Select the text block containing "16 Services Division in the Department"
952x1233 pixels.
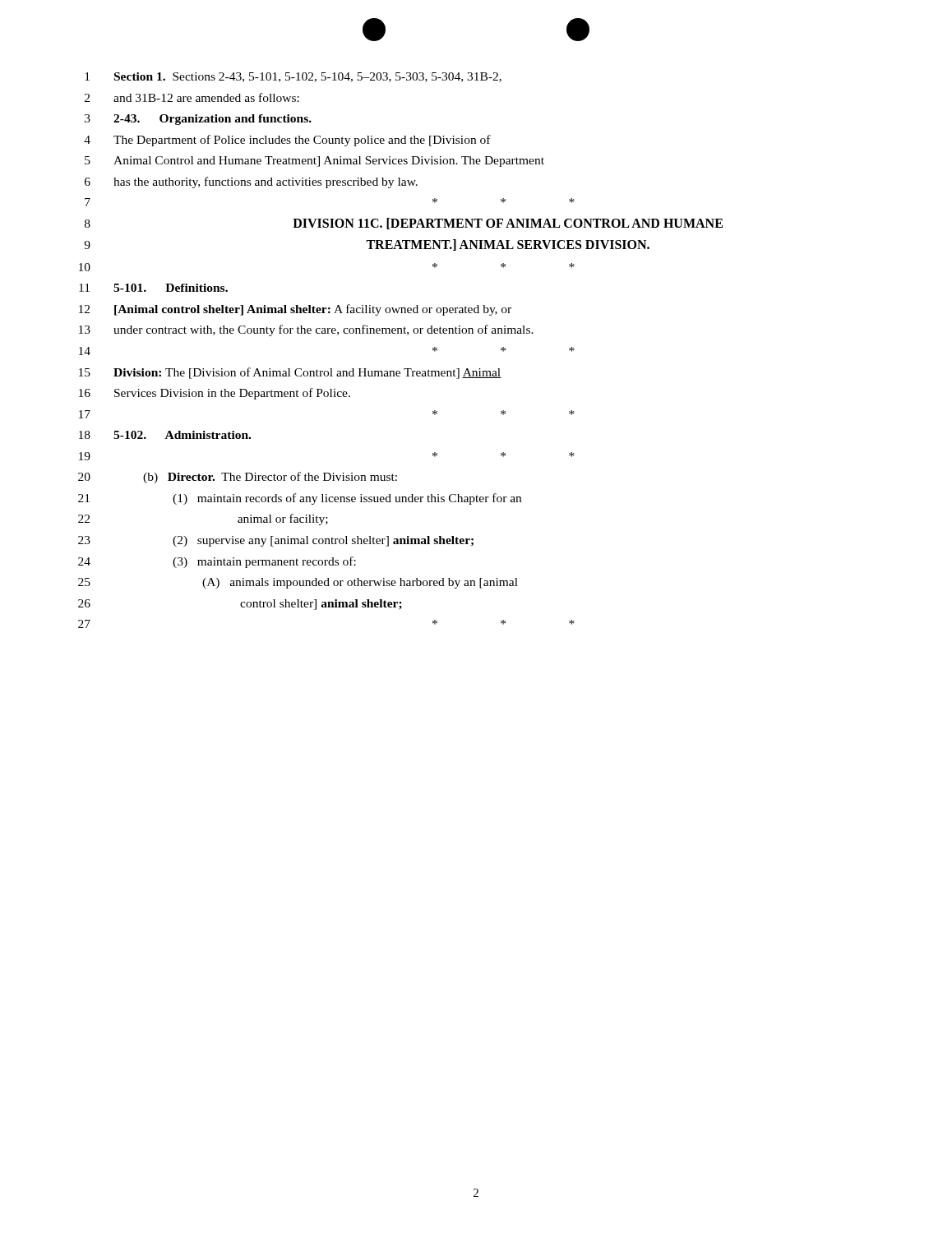[x=215, y=394]
